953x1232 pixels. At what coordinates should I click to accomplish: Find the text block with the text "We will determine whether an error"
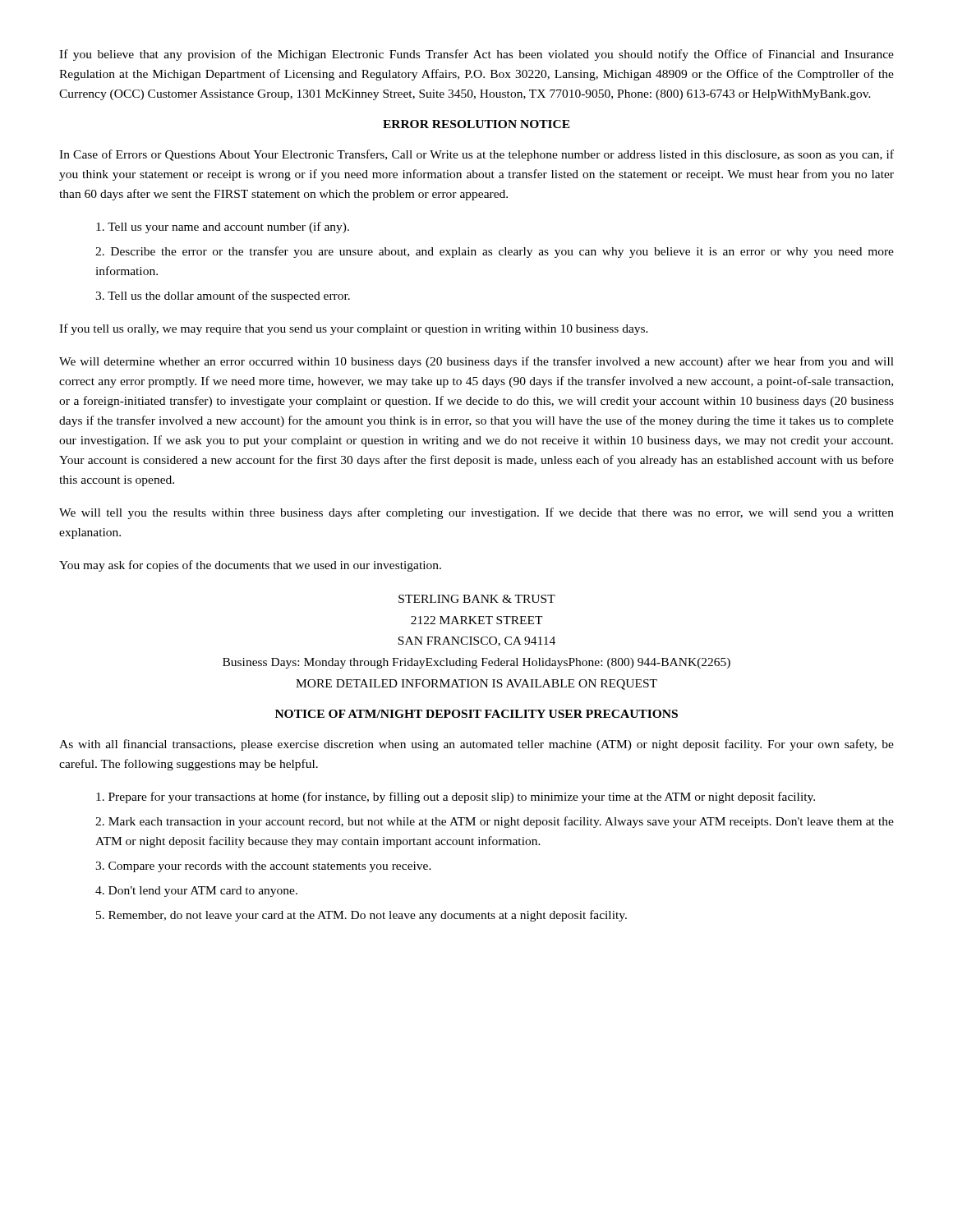(x=476, y=420)
